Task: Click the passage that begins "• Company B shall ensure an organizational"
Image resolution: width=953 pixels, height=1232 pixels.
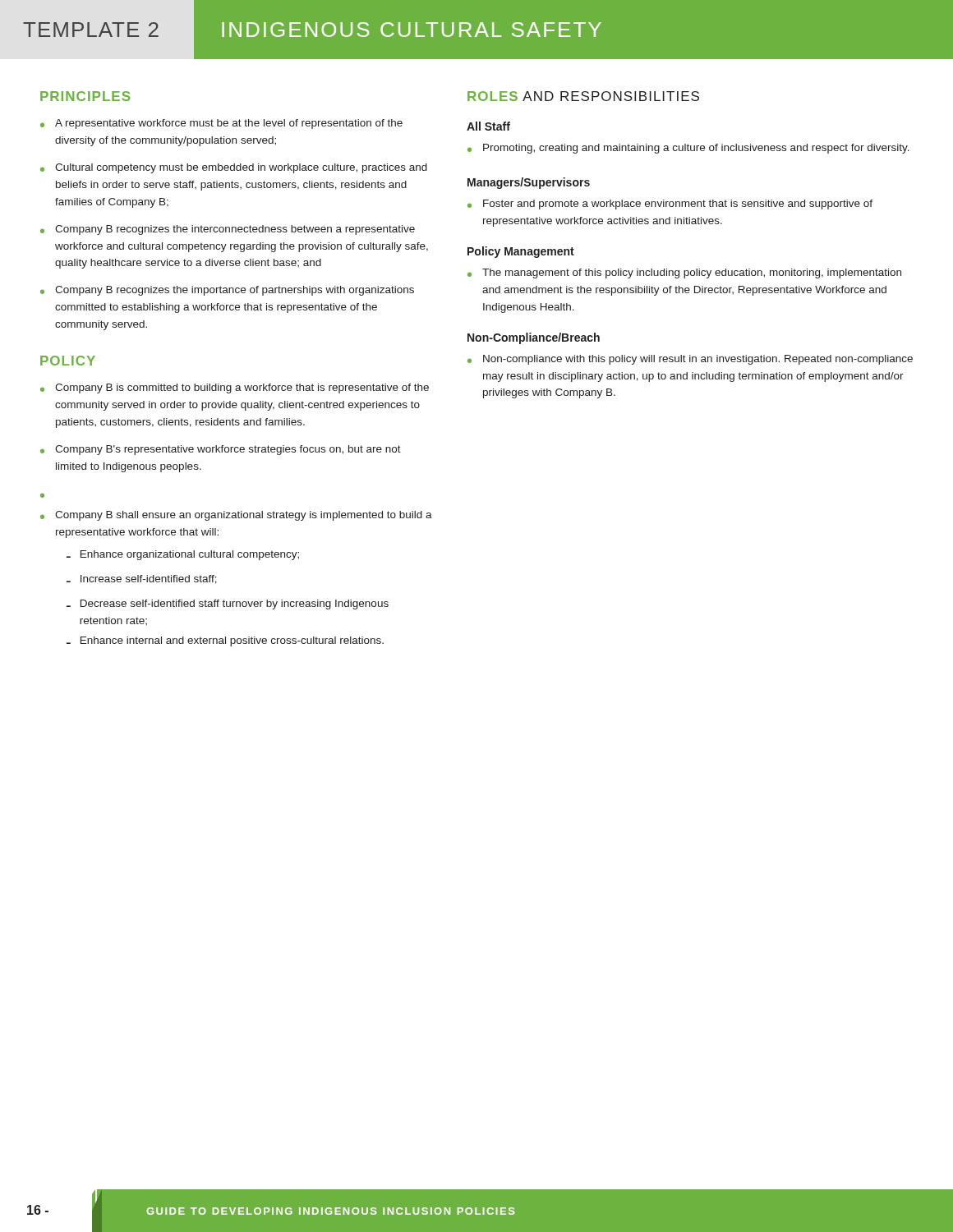Action: (x=236, y=516)
